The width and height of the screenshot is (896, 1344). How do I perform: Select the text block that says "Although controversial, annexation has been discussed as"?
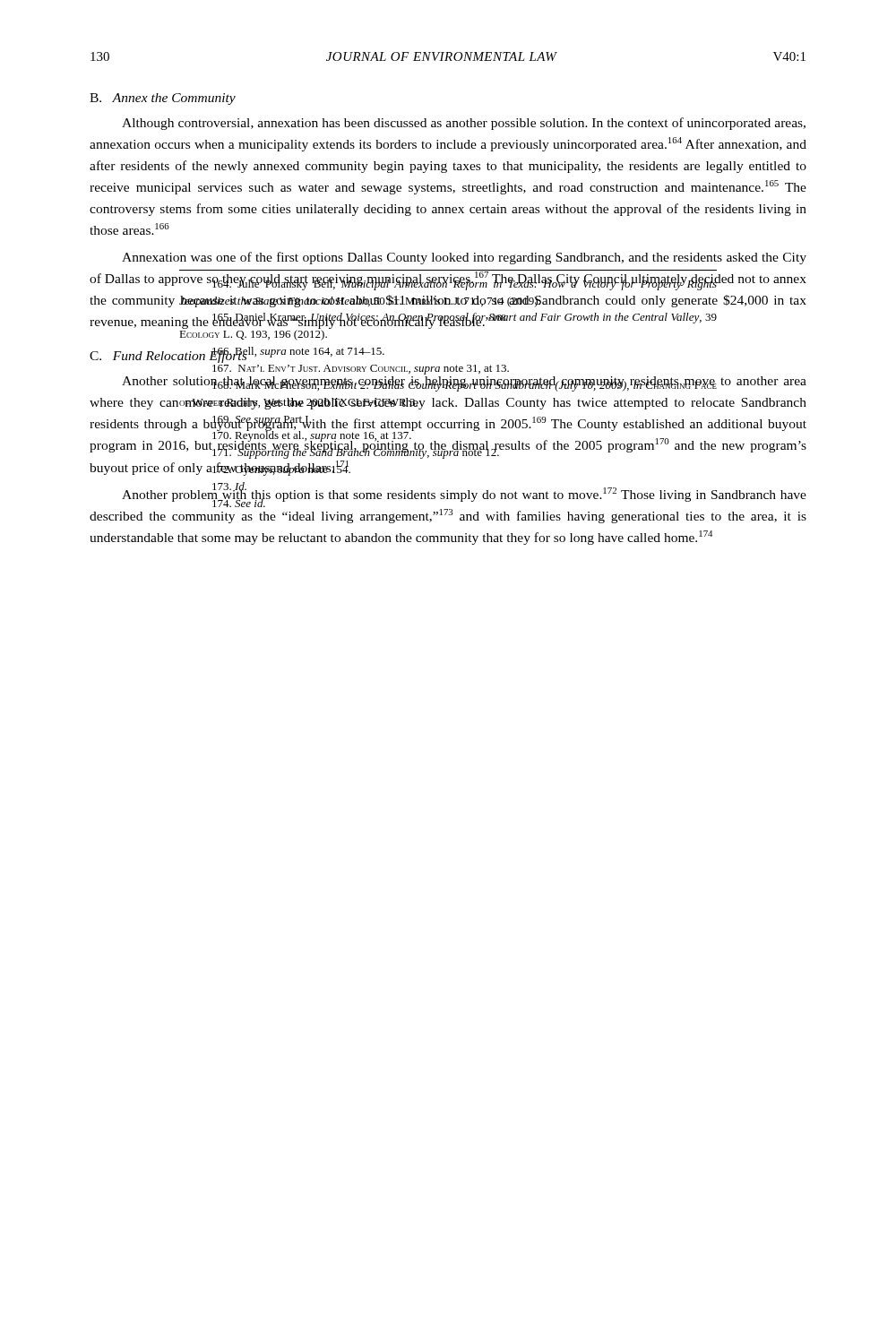[448, 222]
